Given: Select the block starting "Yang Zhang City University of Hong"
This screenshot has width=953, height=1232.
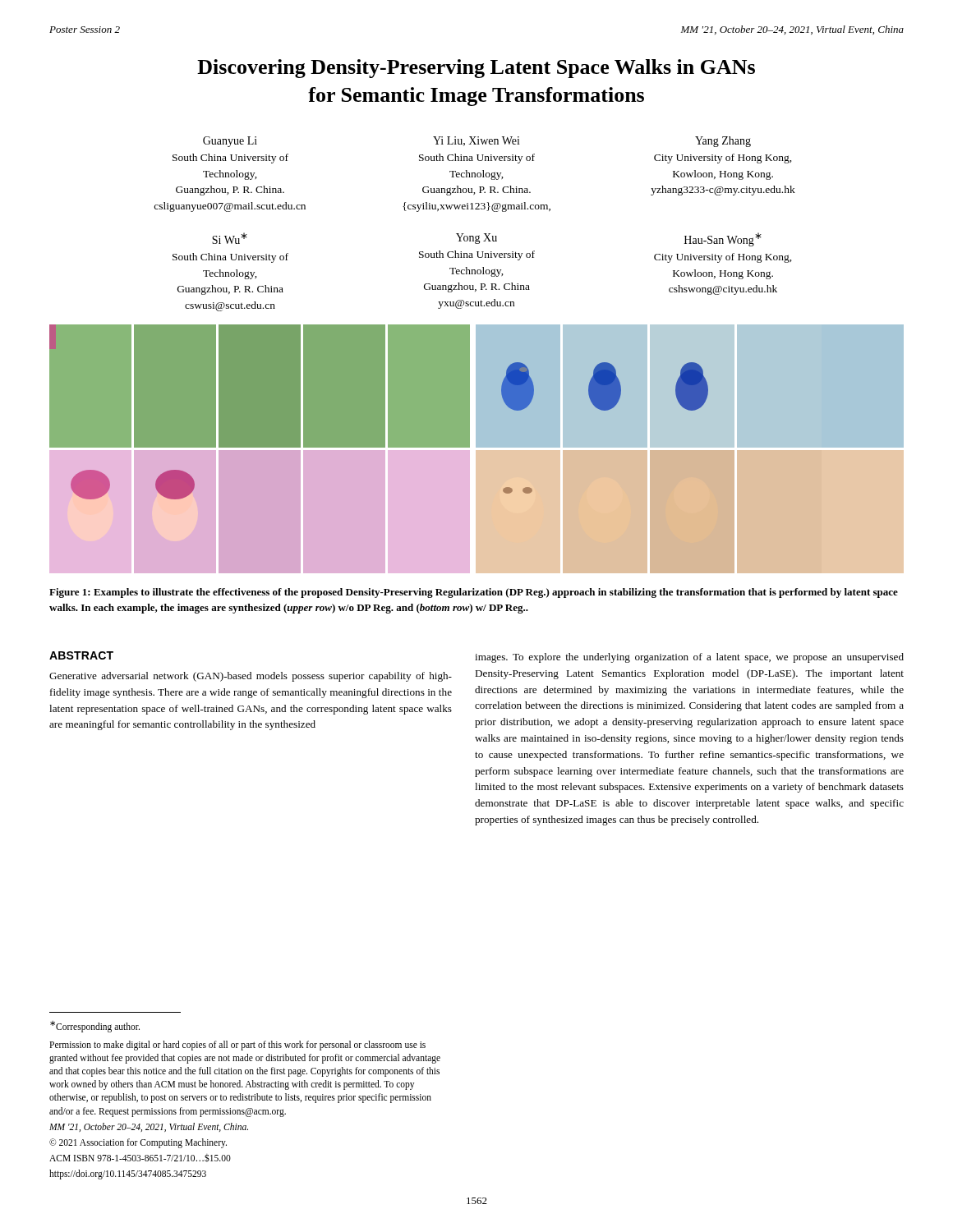Looking at the screenshot, I should [723, 165].
